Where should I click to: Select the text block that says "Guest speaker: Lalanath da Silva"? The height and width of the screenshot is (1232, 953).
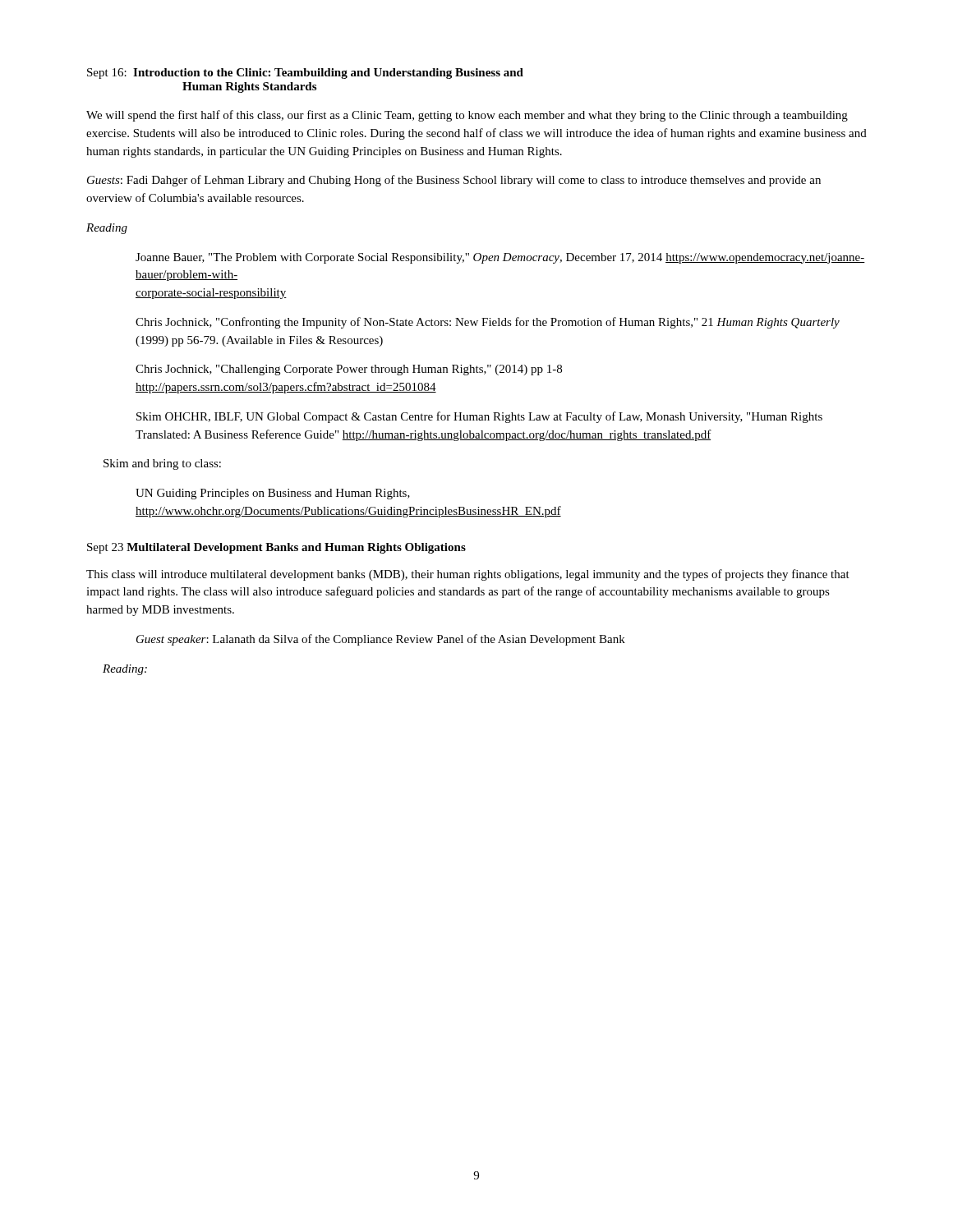click(501, 639)
